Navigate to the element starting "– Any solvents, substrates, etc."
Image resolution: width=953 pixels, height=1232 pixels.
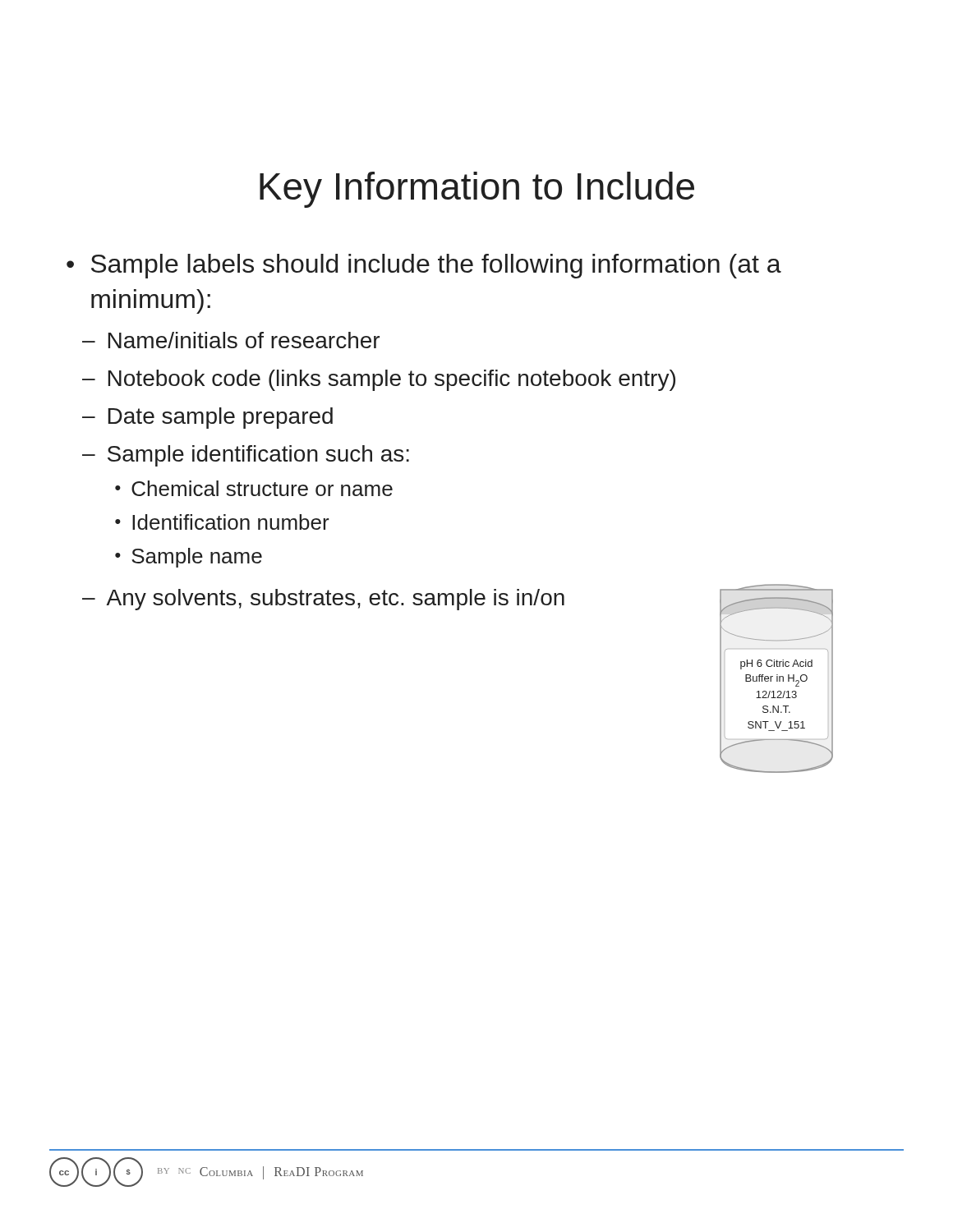pos(324,598)
